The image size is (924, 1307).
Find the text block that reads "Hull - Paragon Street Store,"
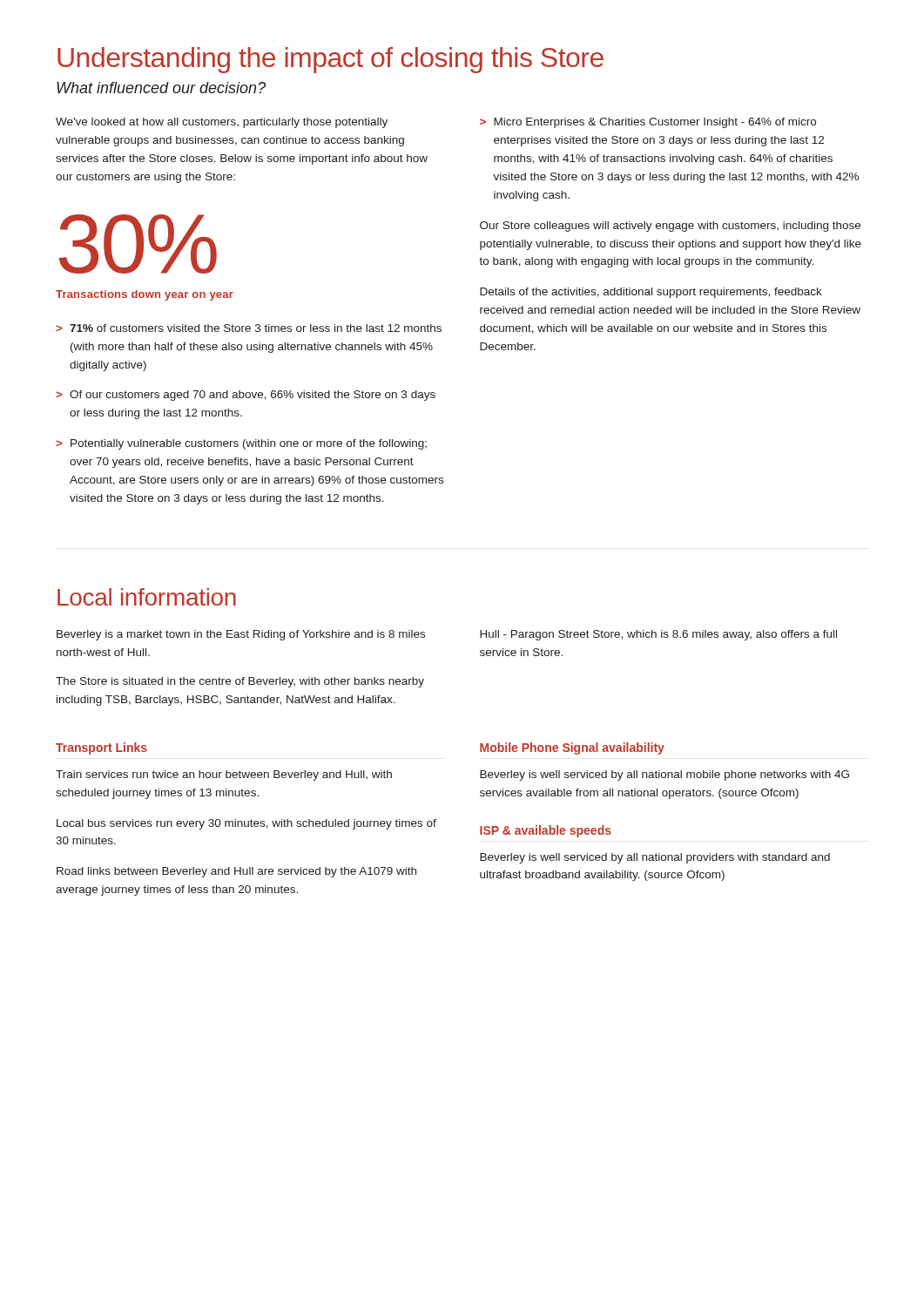(674, 644)
